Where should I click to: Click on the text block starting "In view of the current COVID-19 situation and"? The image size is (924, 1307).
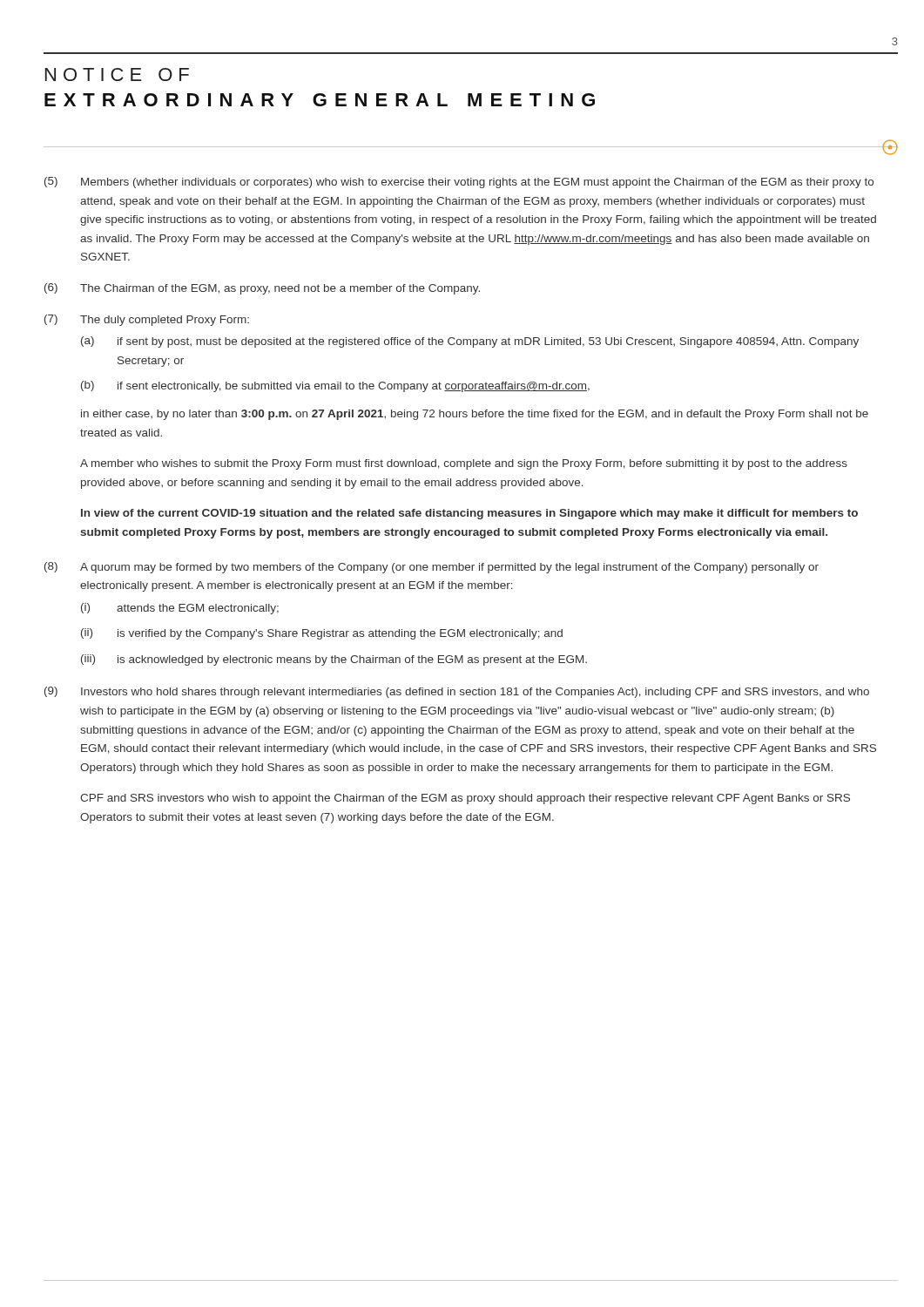tap(469, 522)
